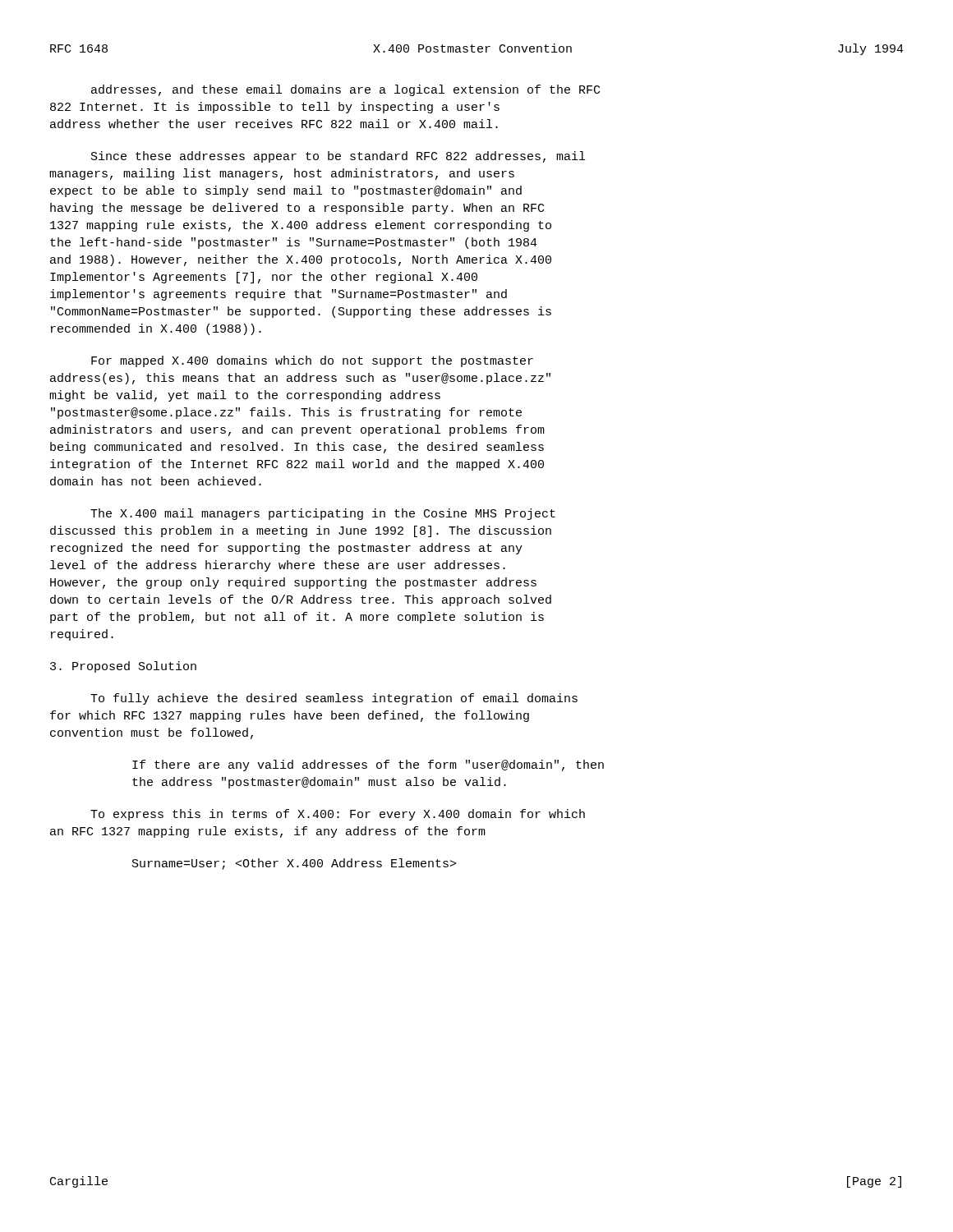Click on the text block starting "To express this in terms of X.400:"
The height and width of the screenshot is (1232, 953).
click(318, 824)
